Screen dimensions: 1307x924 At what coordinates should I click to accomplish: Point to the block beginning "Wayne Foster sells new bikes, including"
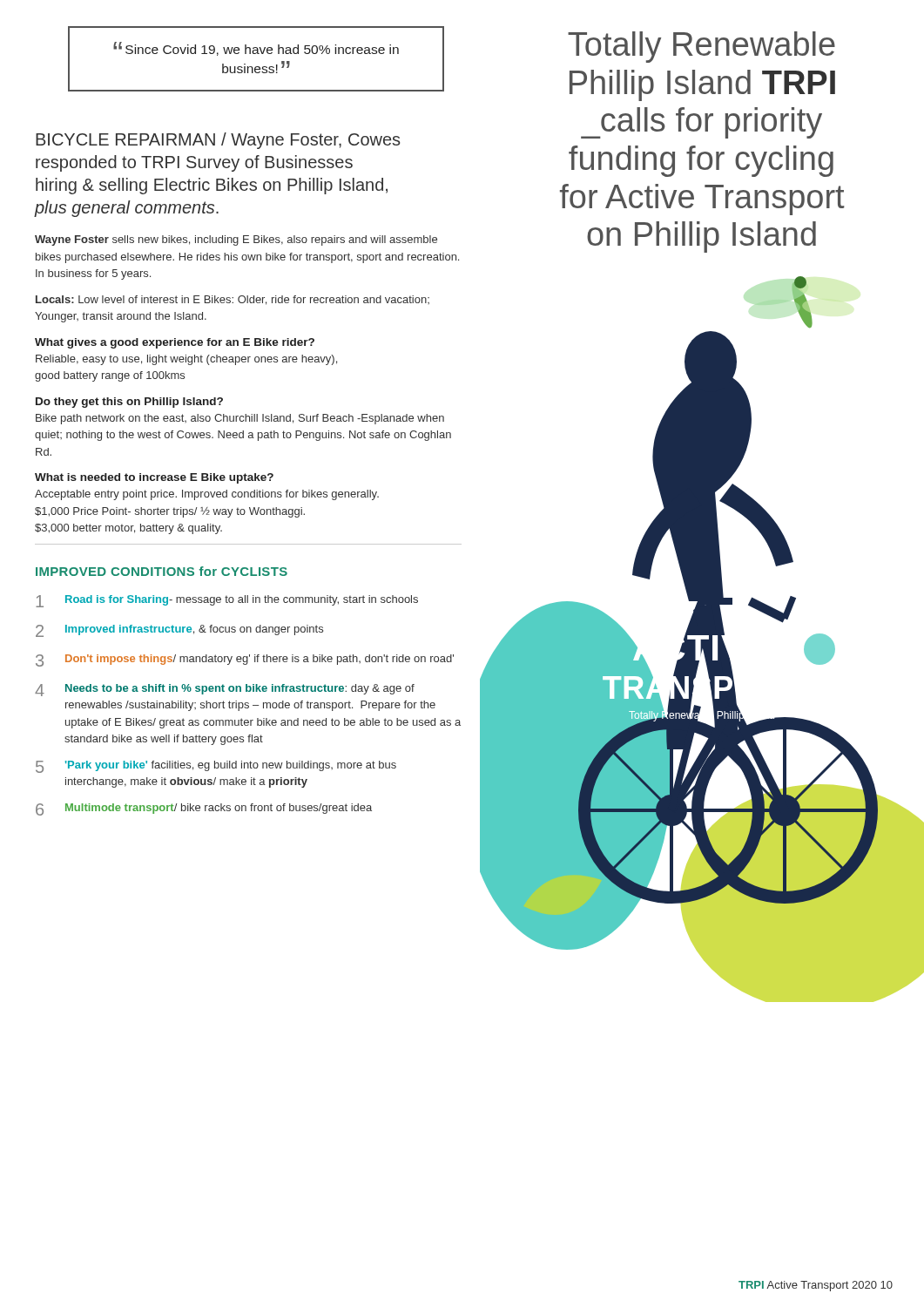pos(248,256)
